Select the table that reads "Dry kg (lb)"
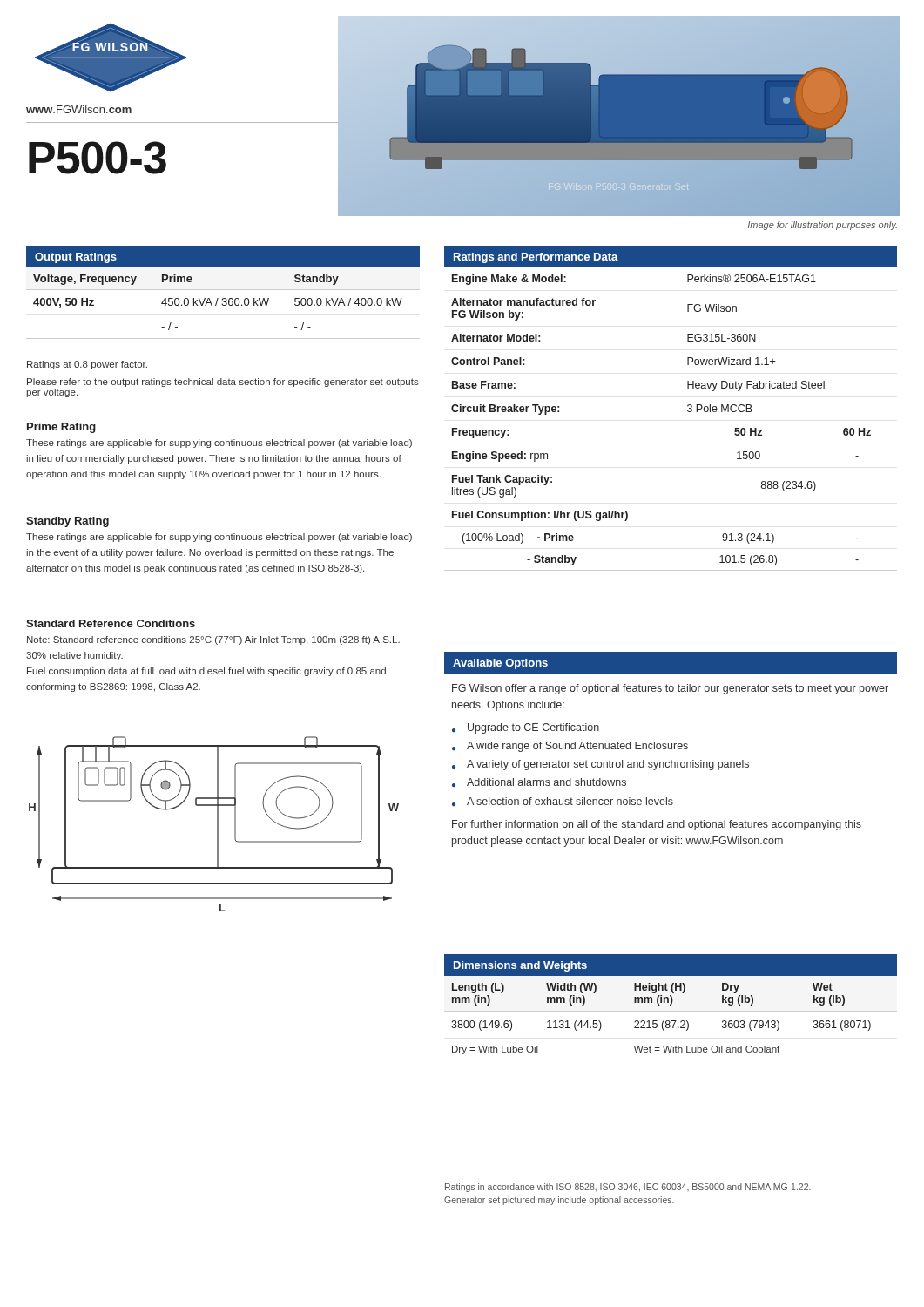This screenshot has width=924, height=1307. [x=671, y=1007]
